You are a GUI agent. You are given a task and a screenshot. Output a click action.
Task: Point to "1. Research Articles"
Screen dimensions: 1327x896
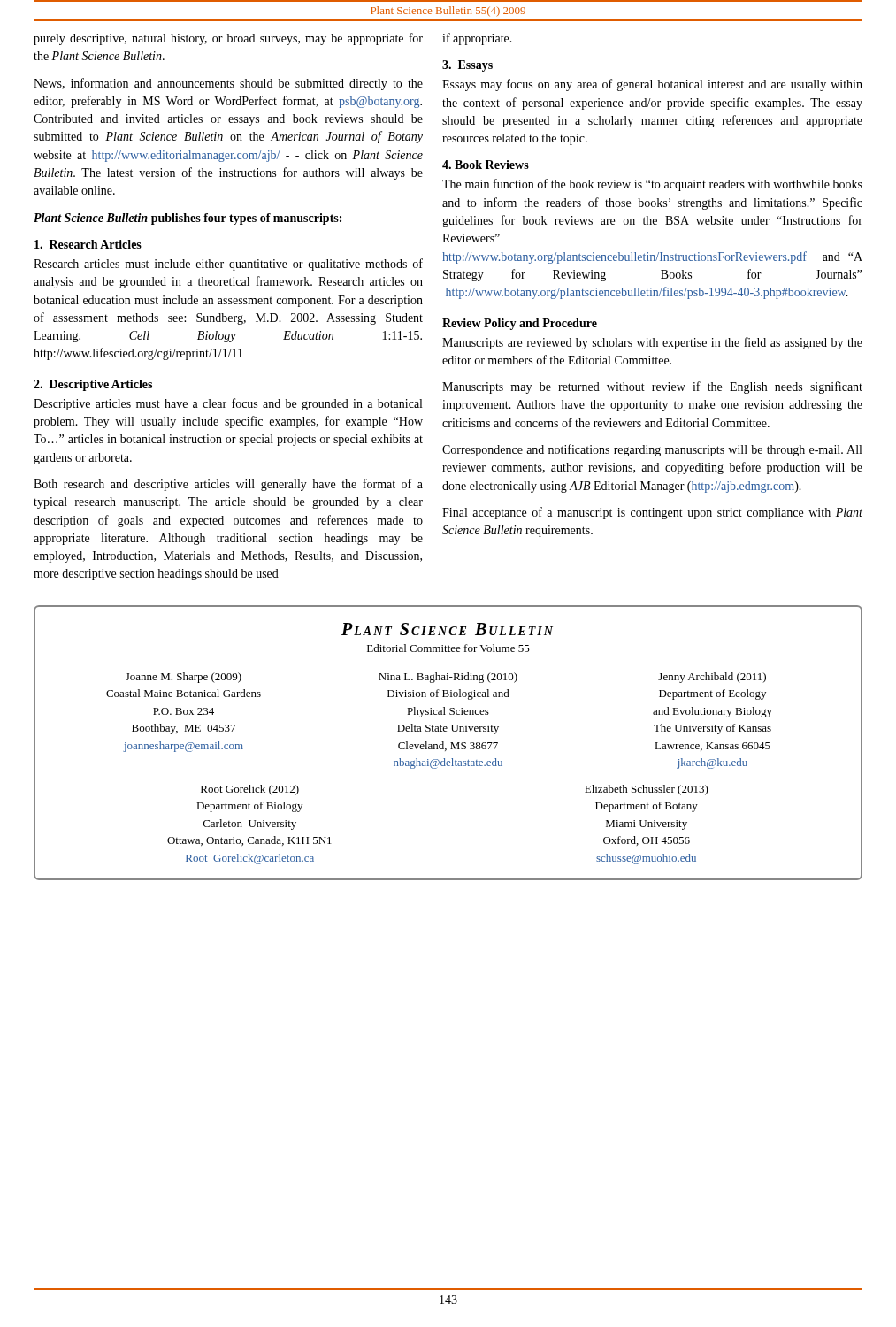tap(87, 245)
